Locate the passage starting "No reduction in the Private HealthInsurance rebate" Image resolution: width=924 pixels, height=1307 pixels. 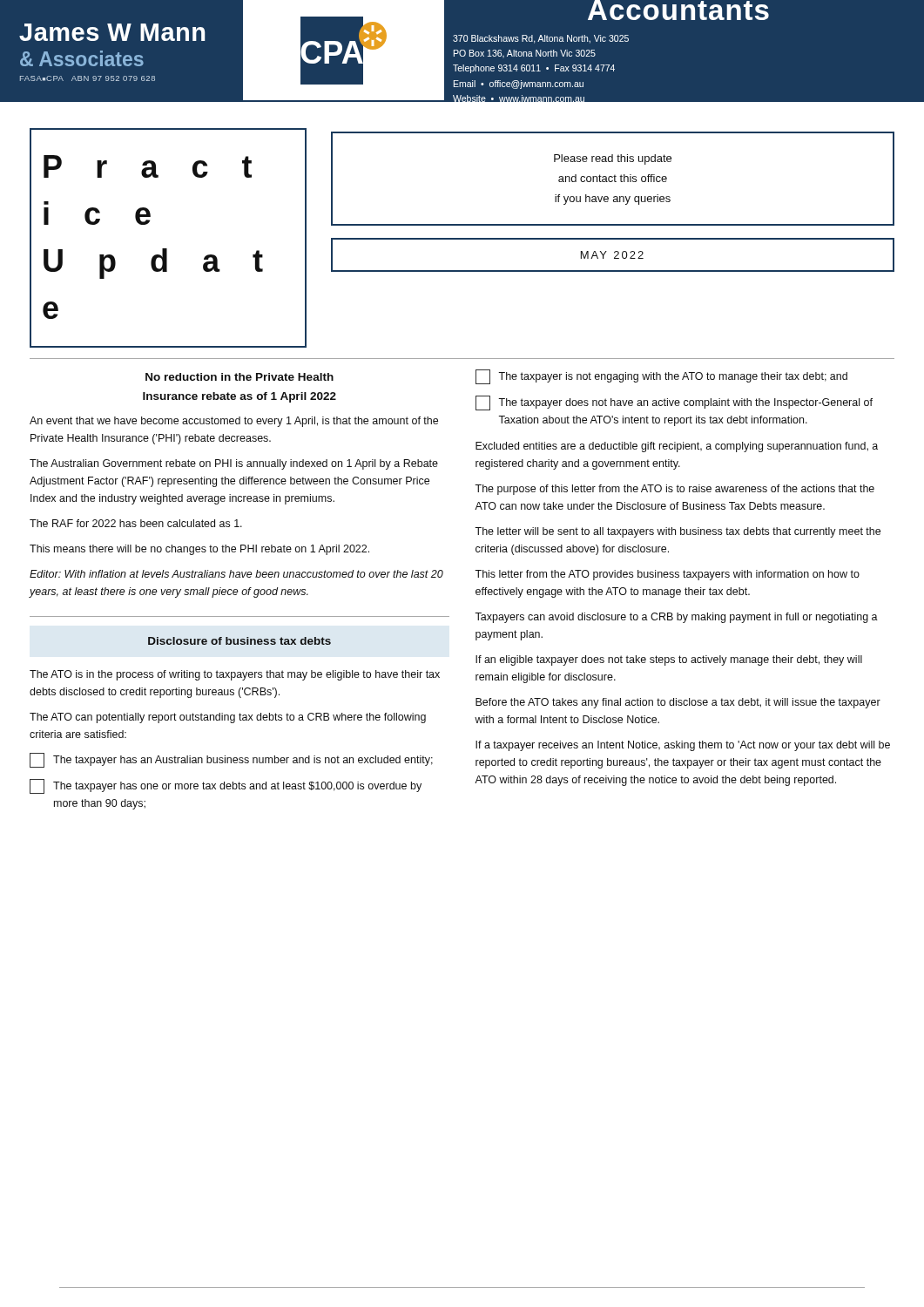239,386
